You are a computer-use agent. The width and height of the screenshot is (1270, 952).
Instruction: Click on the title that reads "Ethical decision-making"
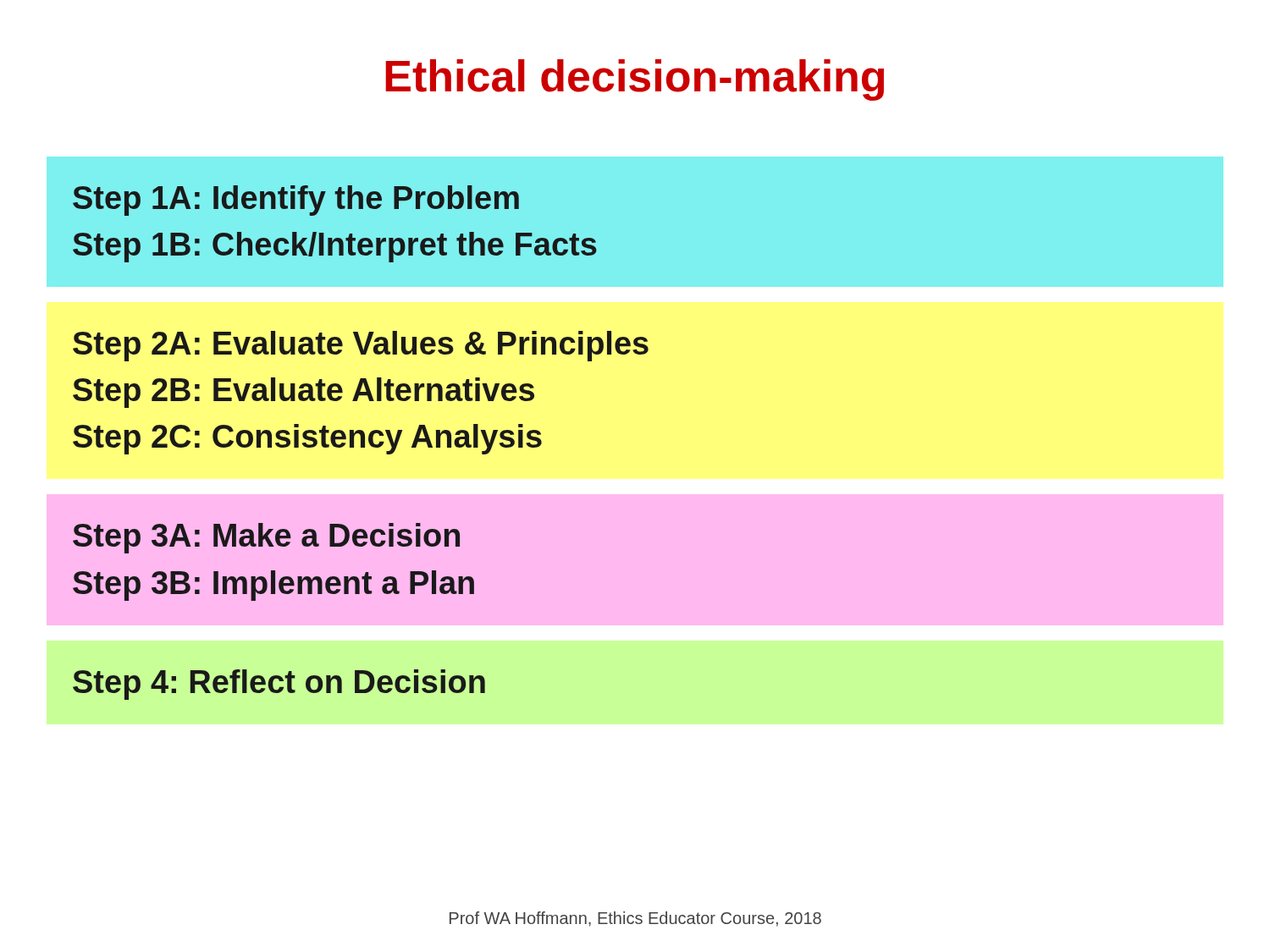coord(635,76)
